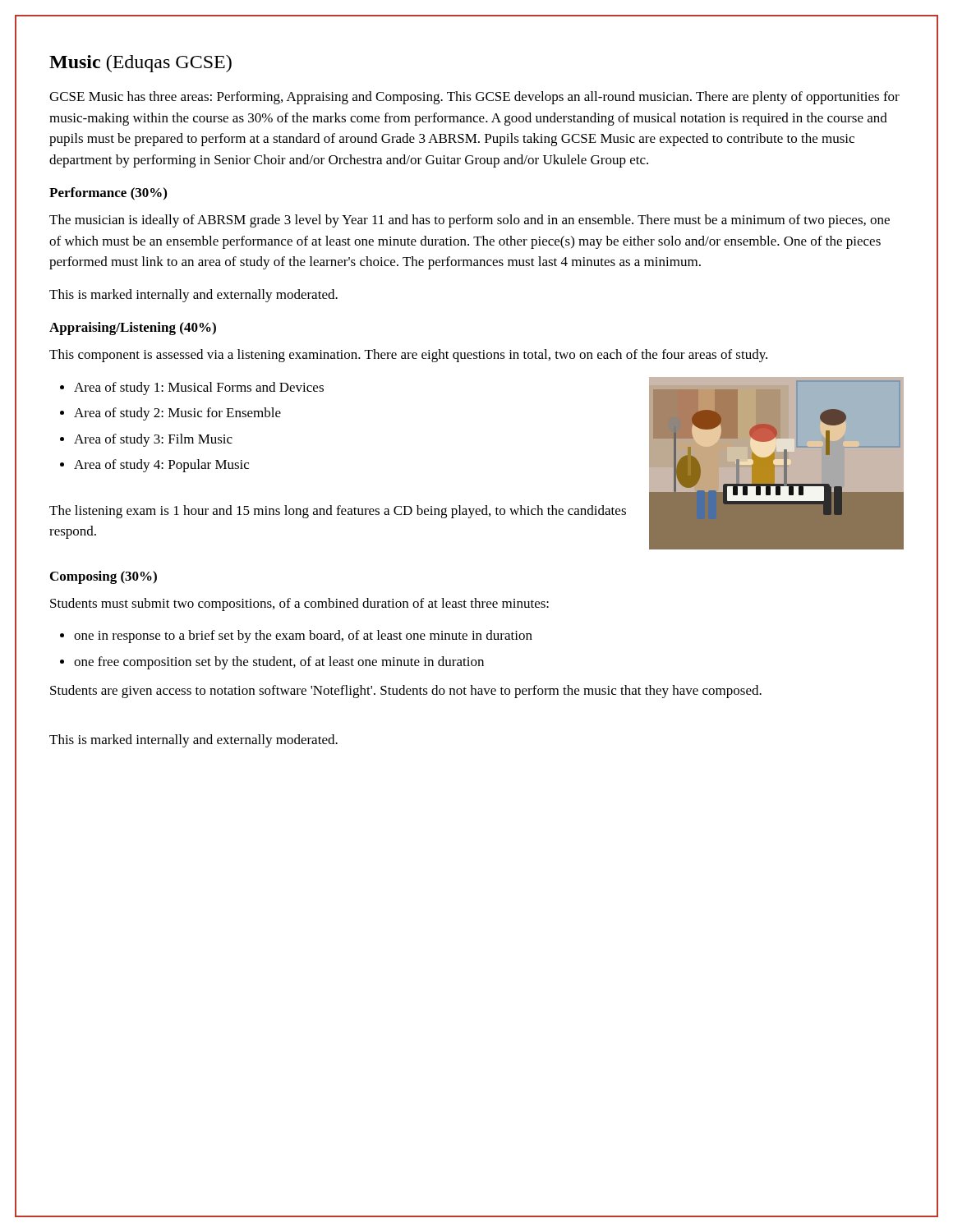Find the block on this page that starts "one in response to"
Viewport: 953px width, 1232px height.
(x=303, y=635)
